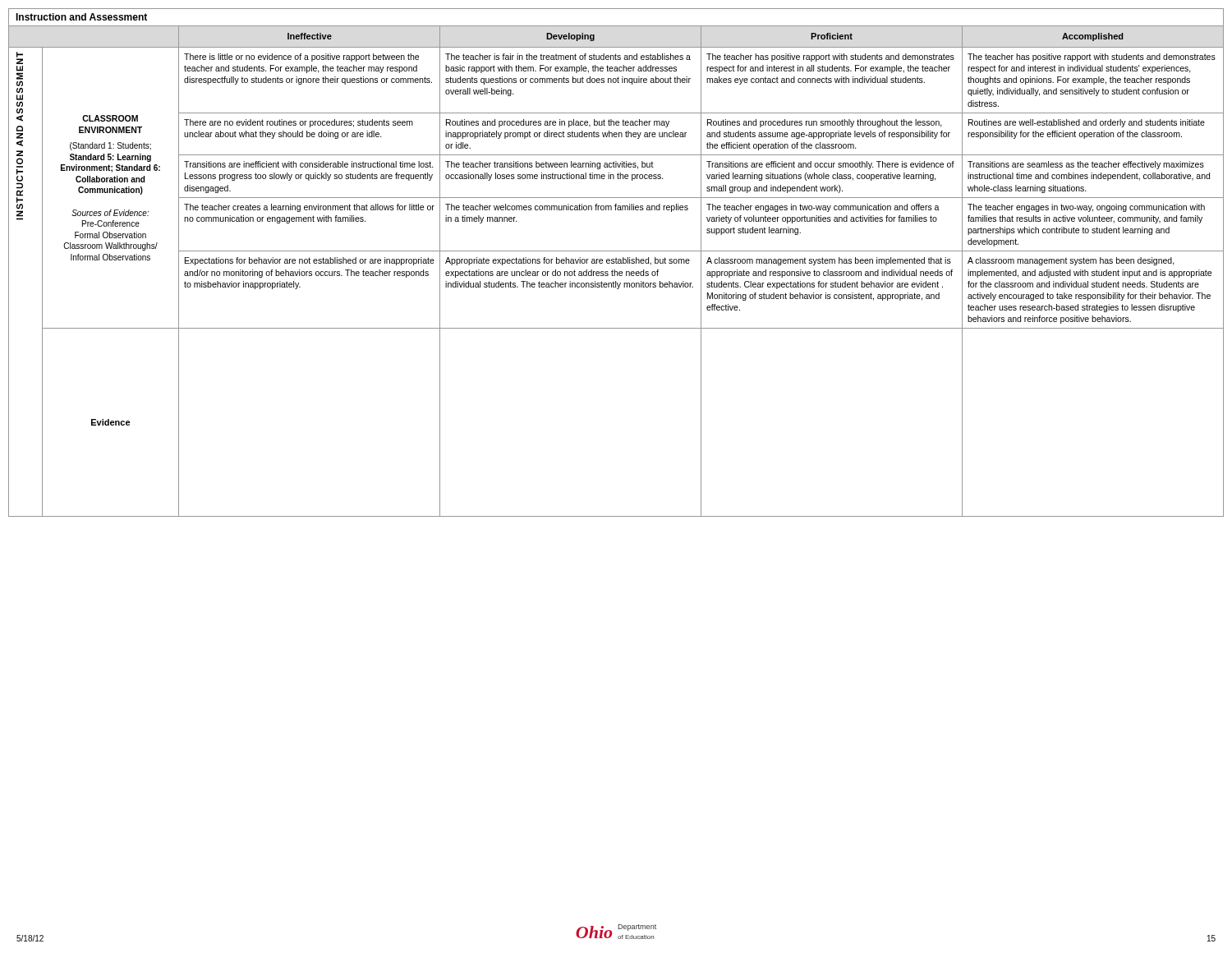The height and width of the screenshot is (953, 1232).
Task: Locate the section header
Action: tap(81, 17)
